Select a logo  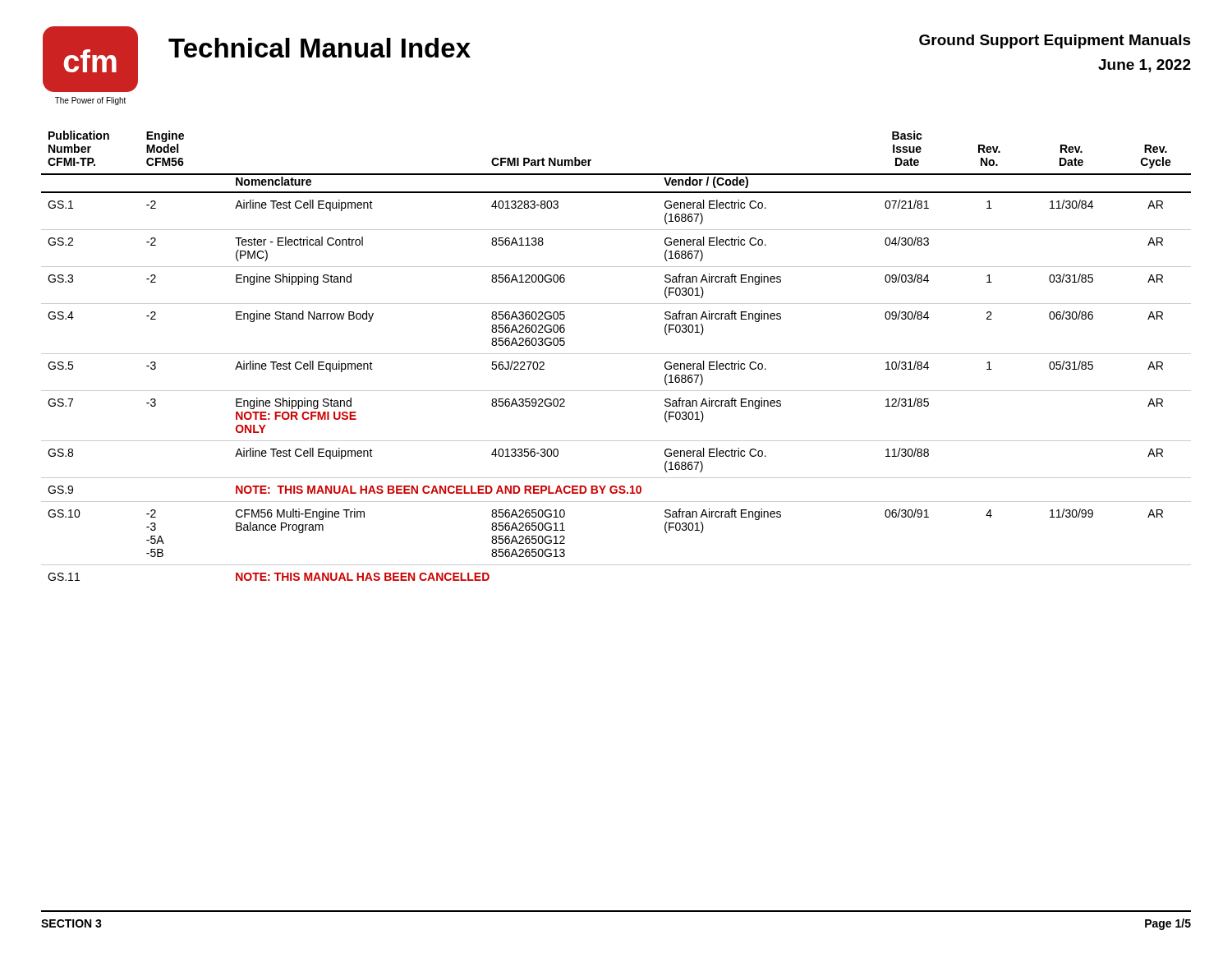point(94,69)
